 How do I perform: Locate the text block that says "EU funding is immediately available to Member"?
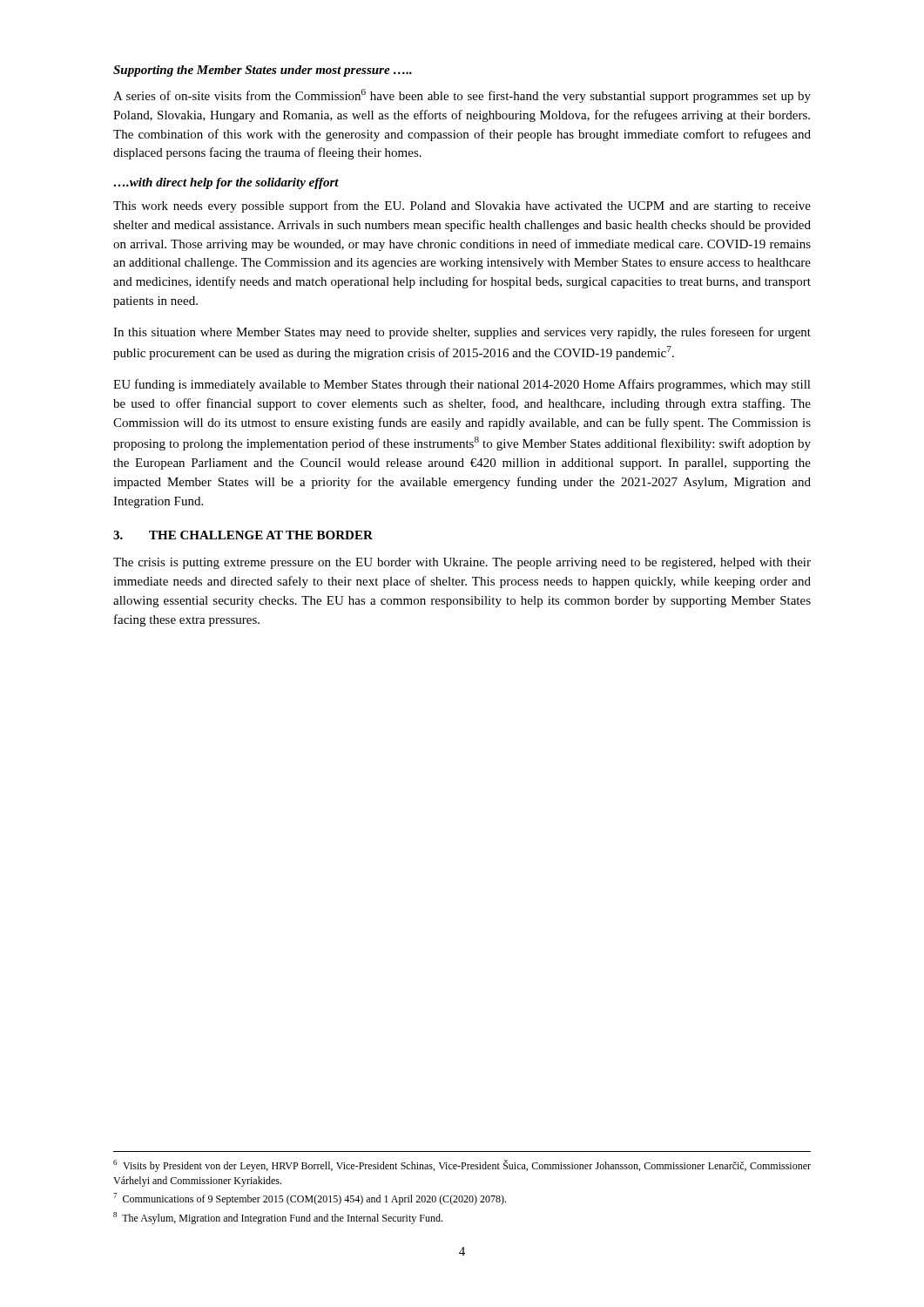pos(462,442)
